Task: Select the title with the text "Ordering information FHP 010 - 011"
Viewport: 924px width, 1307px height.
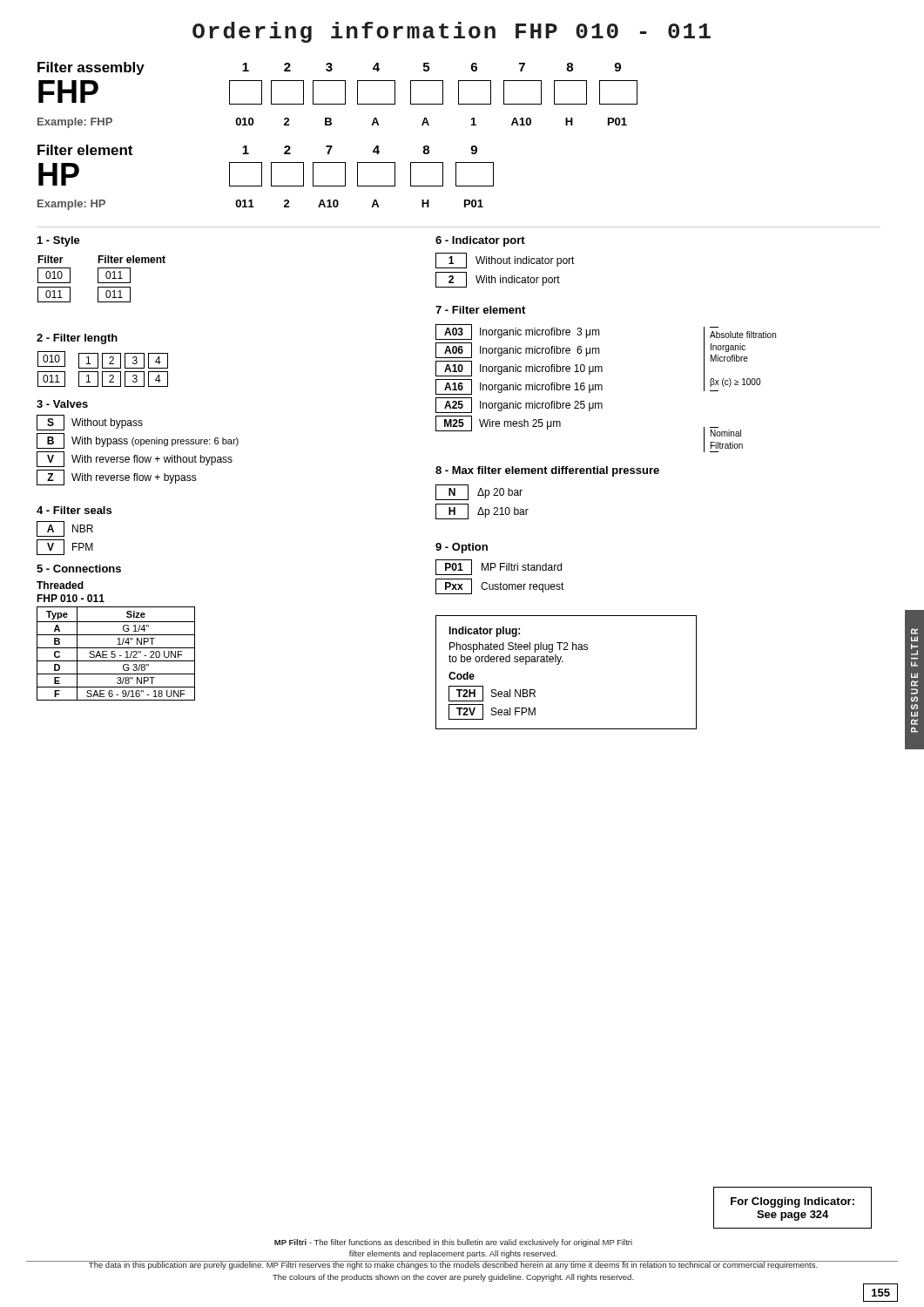Action: click(452, 32)
